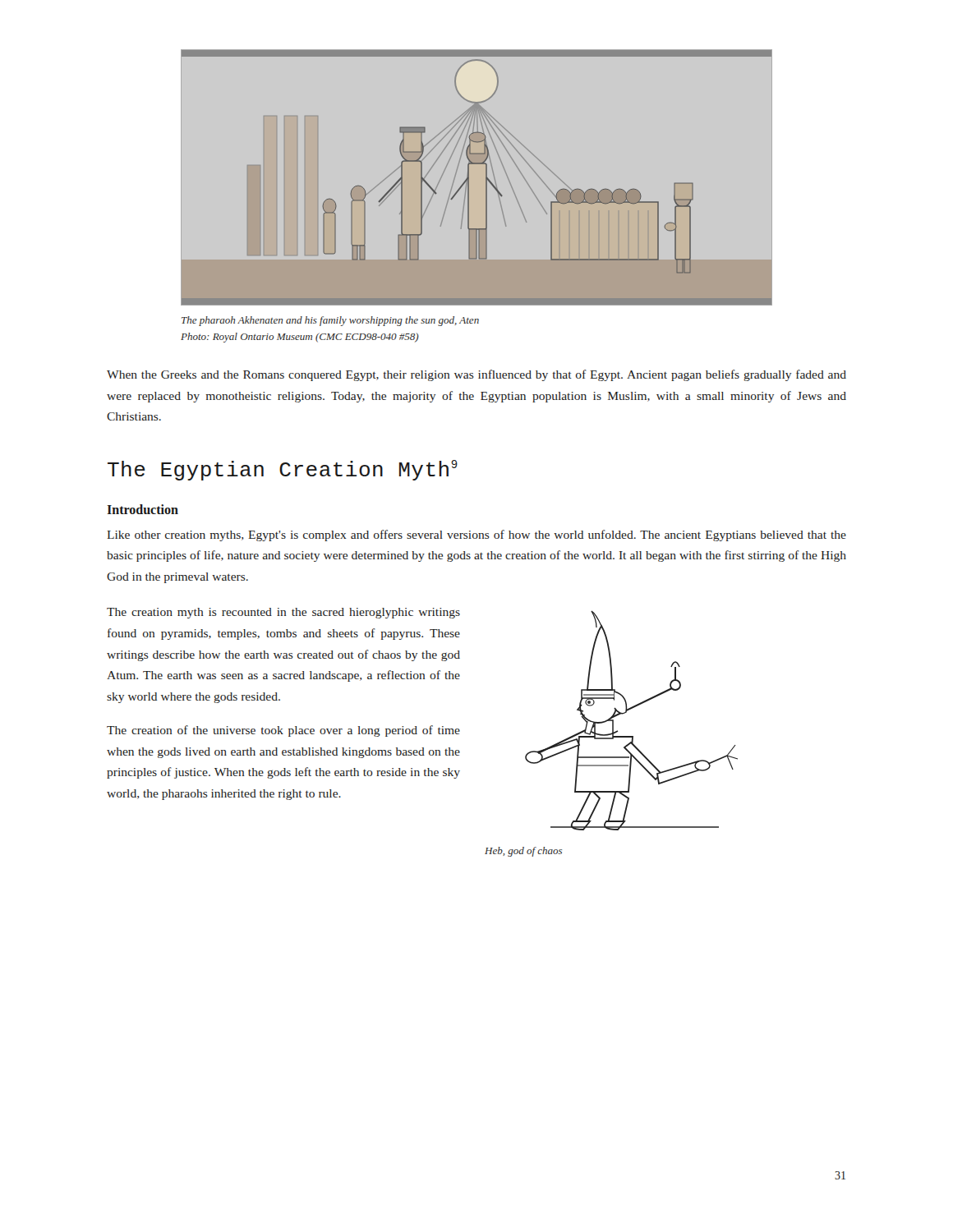Navigate to the text block starting "When the Greeks"

(x=476, y=395)
